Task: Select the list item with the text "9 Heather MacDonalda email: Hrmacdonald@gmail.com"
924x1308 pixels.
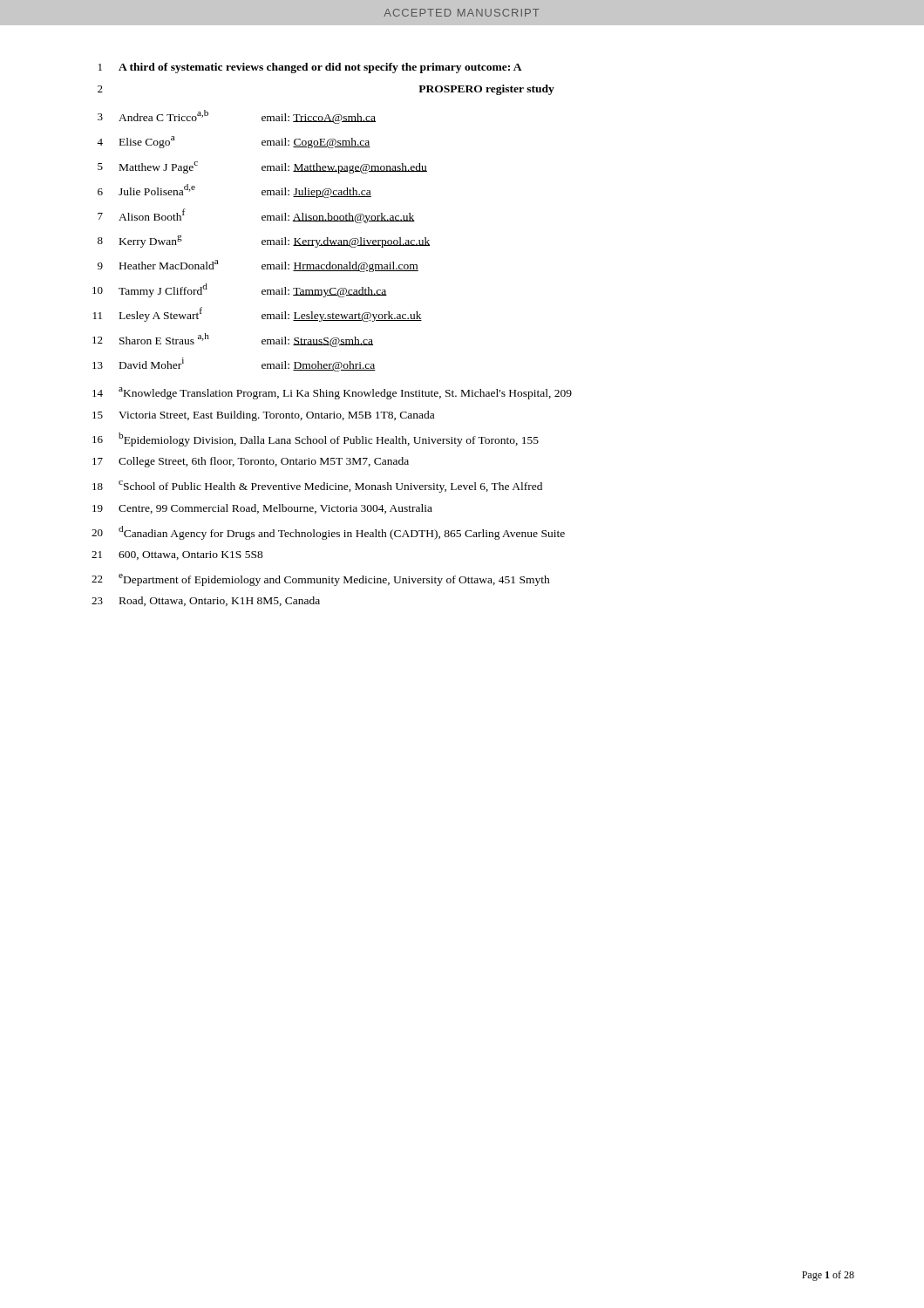Action: pyautogui.click(x=258, y=266)
